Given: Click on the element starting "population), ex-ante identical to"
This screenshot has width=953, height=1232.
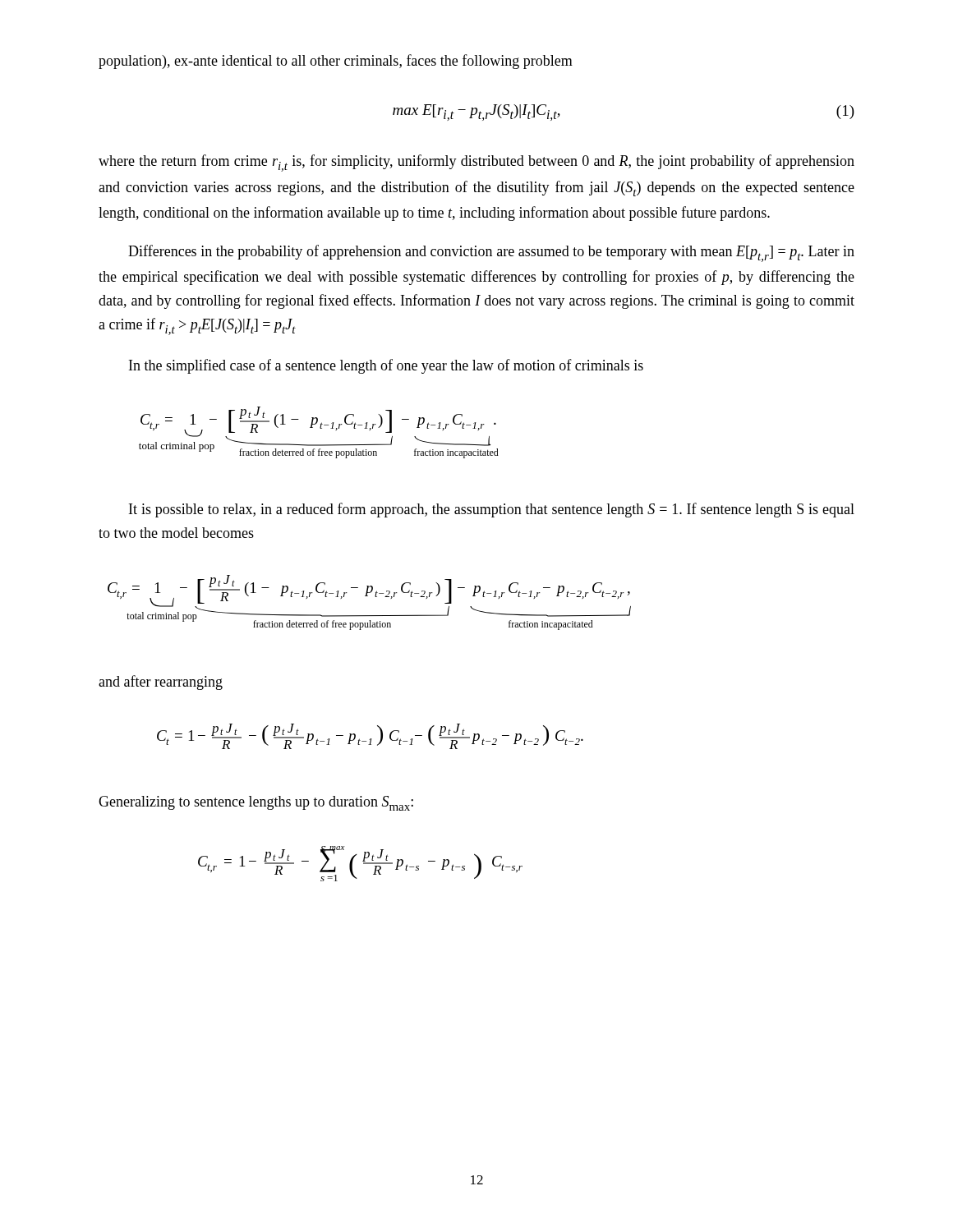Looking at the screenshot, I should pos(336,61).
